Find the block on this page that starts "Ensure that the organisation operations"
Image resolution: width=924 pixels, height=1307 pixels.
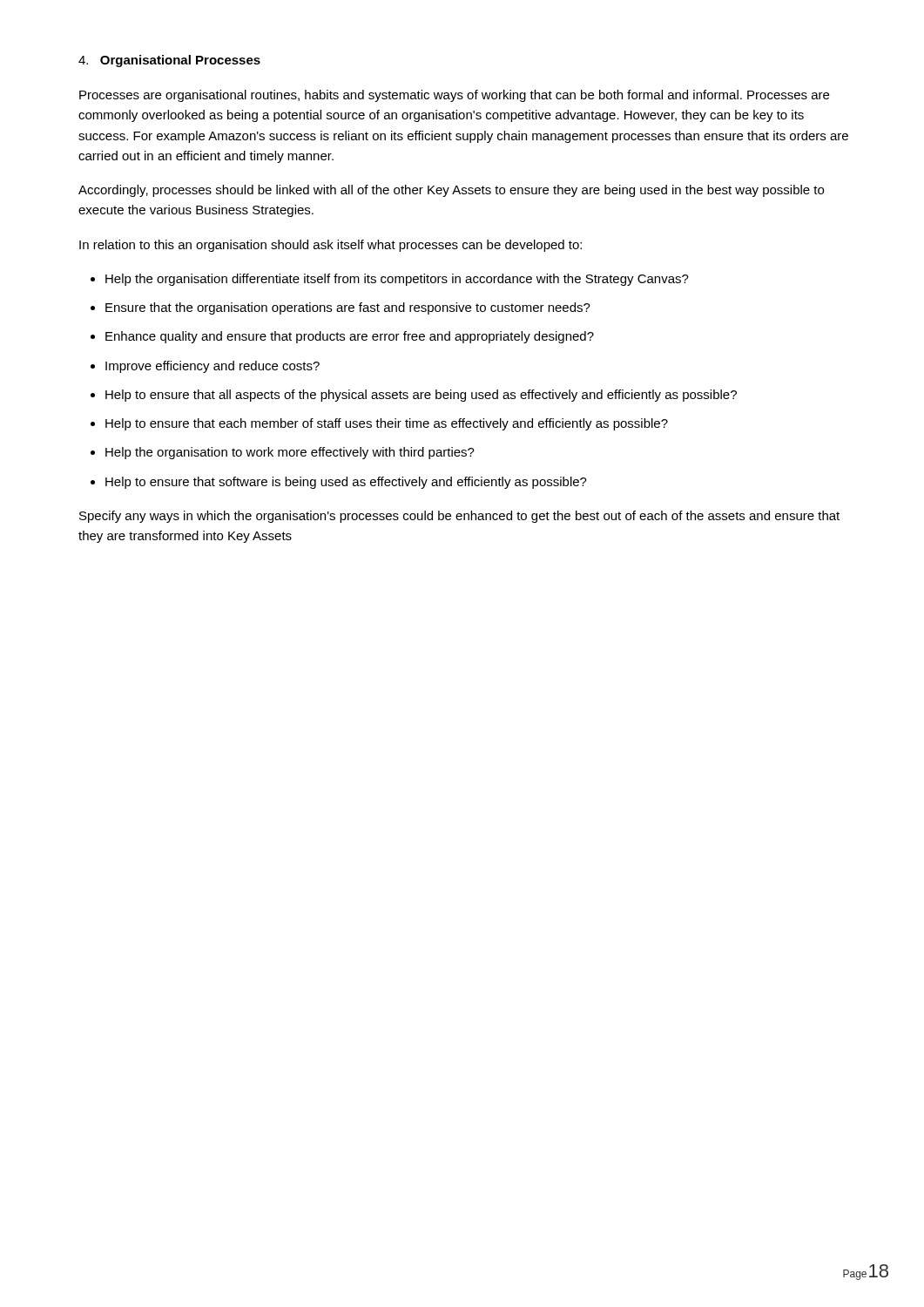[347, 307]
